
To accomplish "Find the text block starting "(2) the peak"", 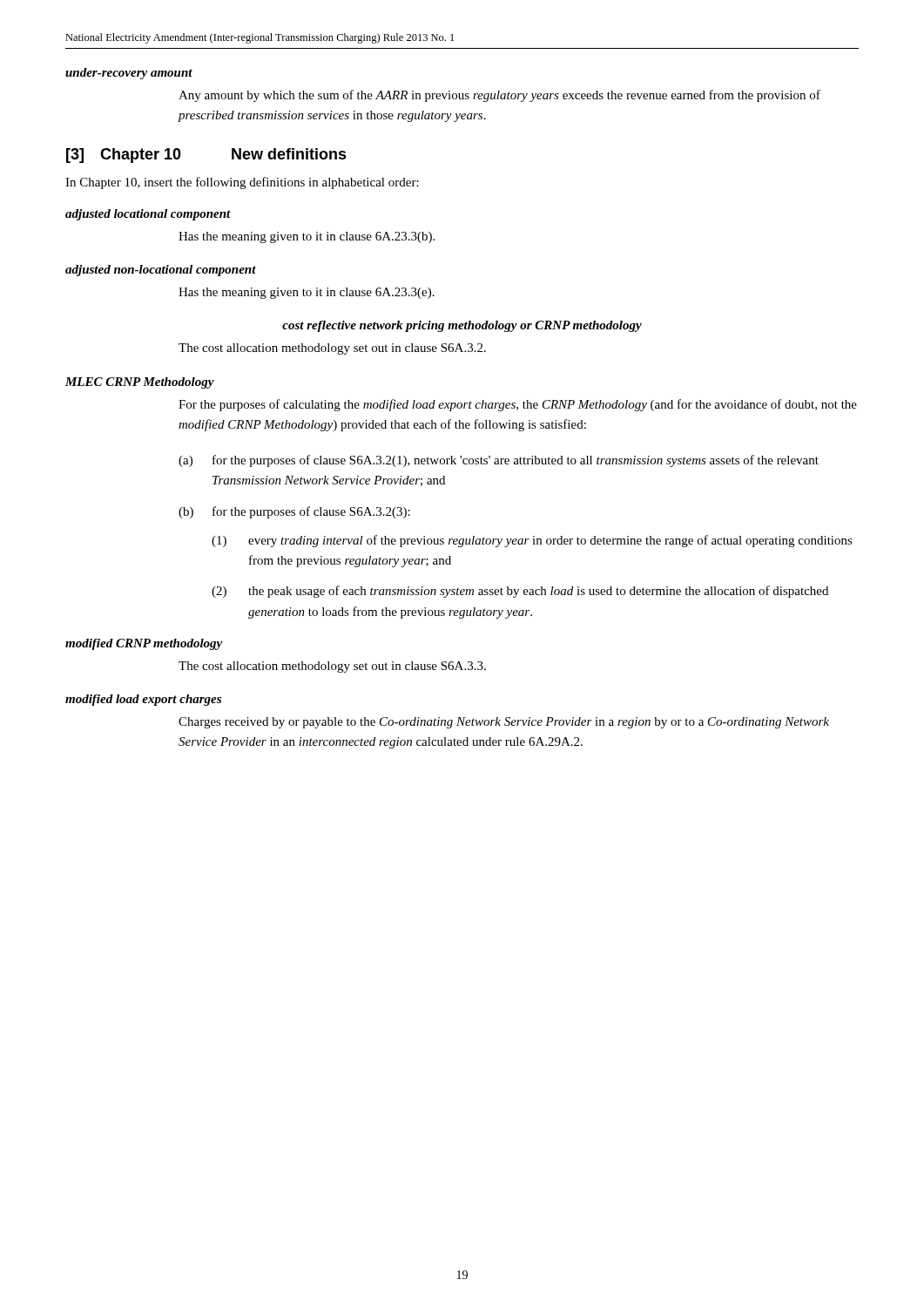I will tap(535, 602).
